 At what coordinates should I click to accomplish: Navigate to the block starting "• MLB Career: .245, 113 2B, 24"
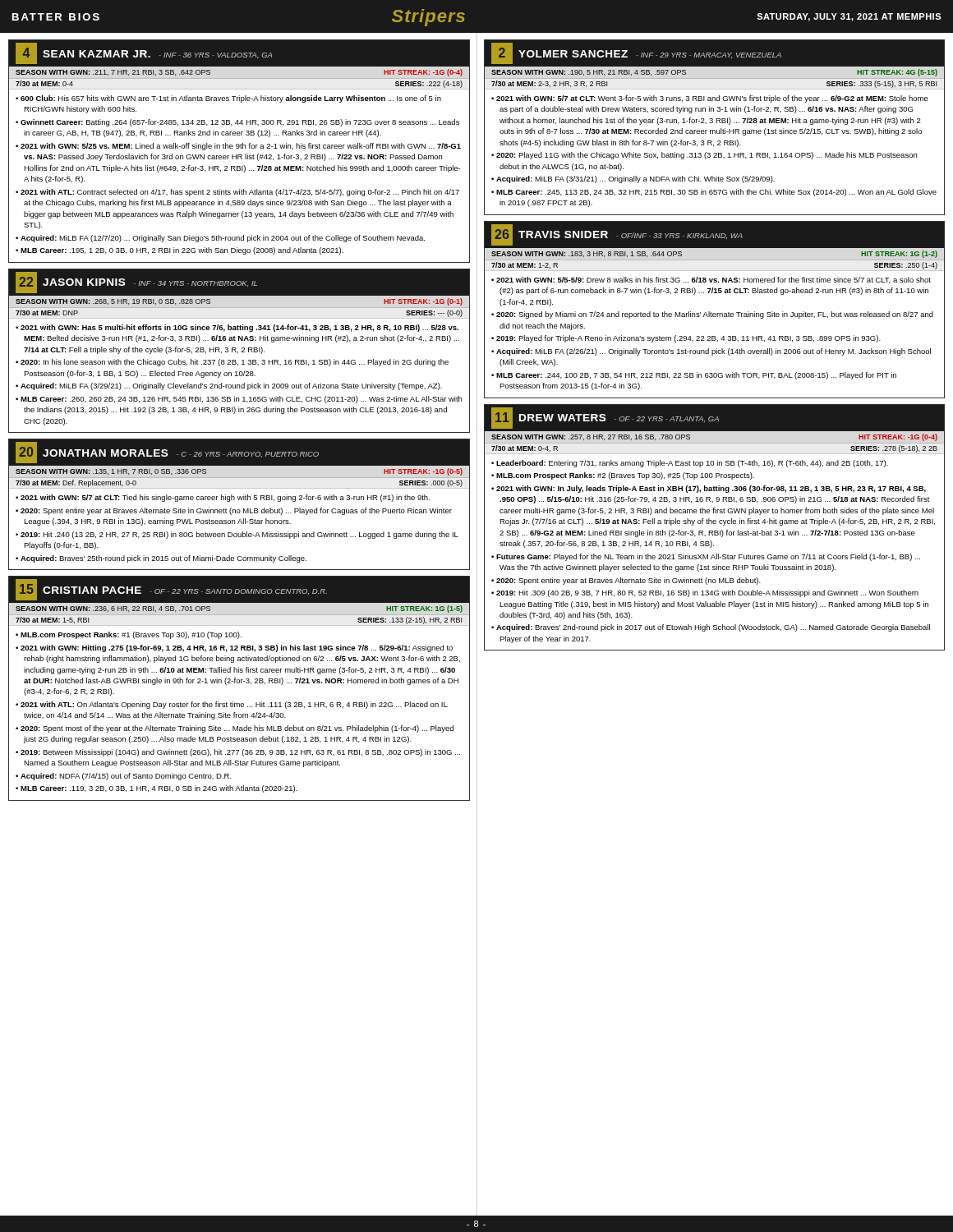[714, 197]
